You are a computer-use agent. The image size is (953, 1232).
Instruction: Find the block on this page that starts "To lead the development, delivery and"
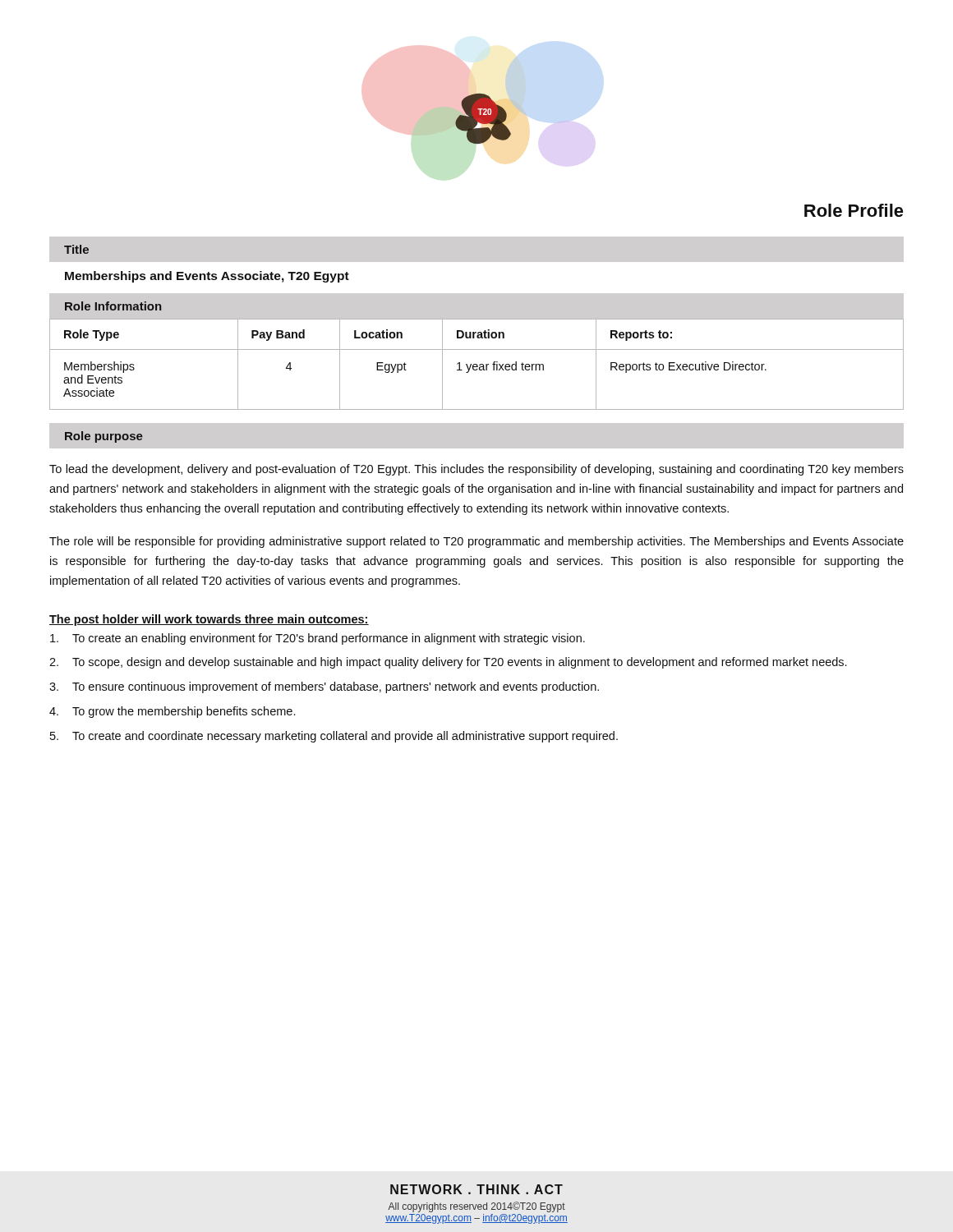[x=476, y=470]
